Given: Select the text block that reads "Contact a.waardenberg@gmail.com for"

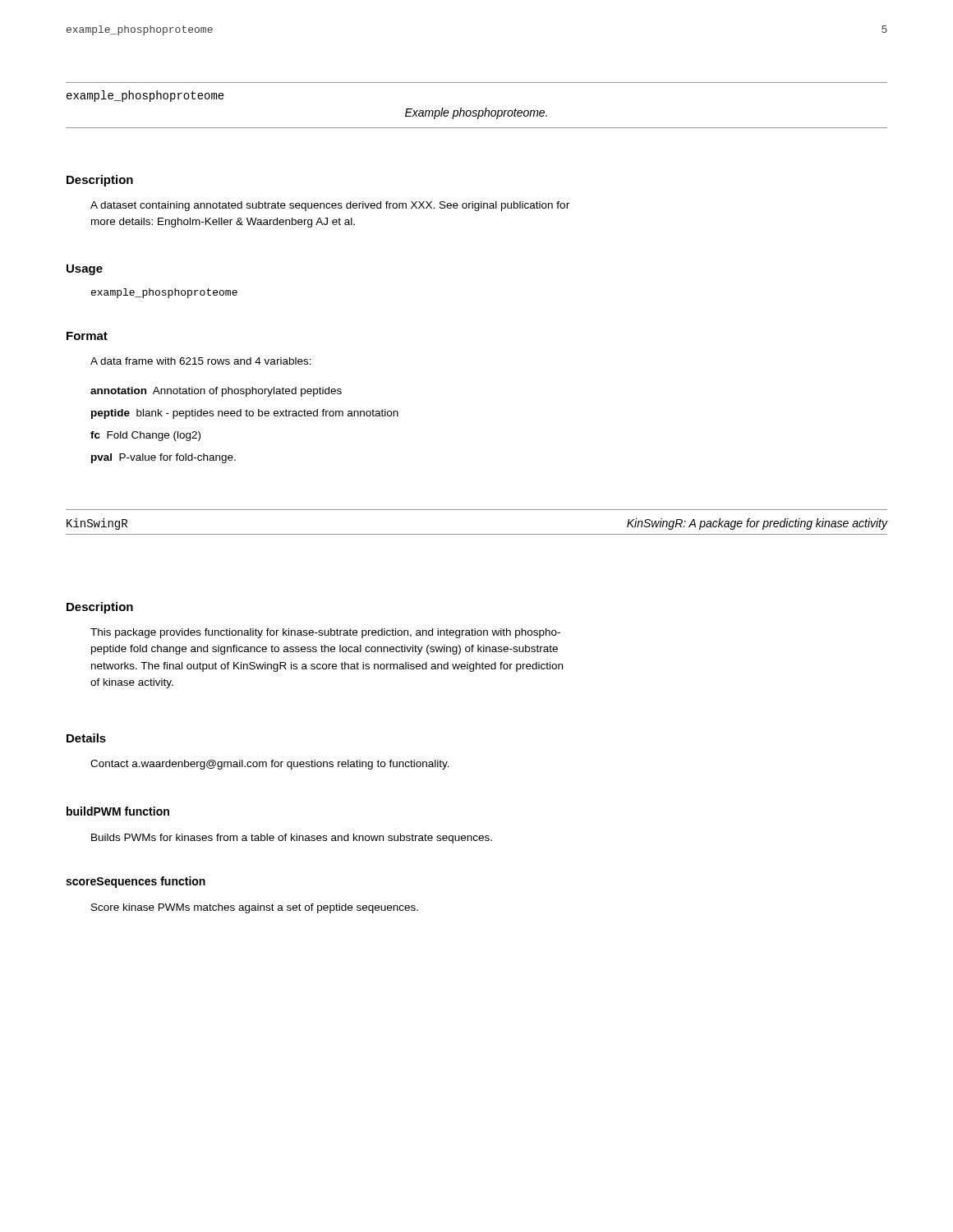Looking at the screenshot, I should [270, 765].
